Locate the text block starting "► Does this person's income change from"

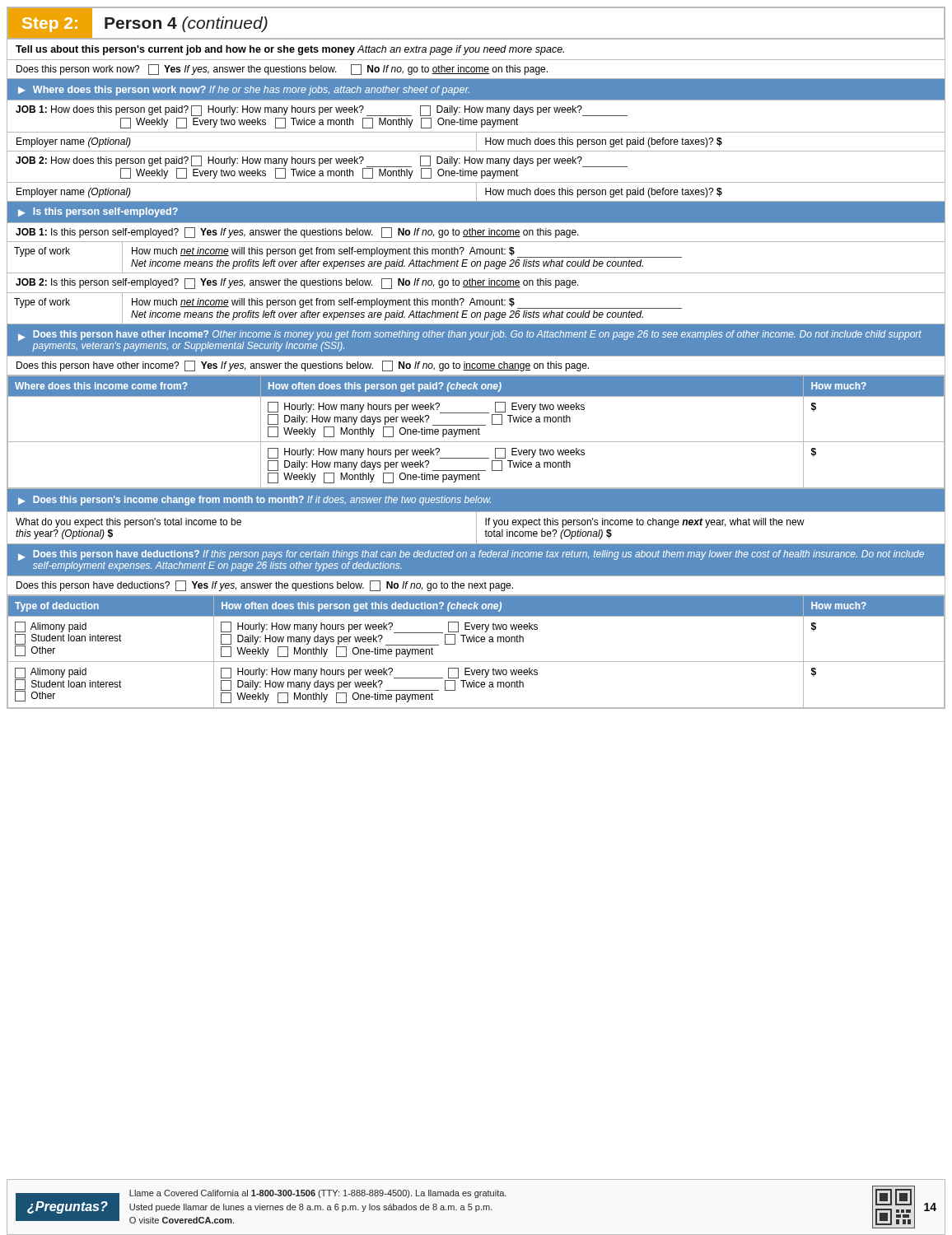tap(254, 500)
